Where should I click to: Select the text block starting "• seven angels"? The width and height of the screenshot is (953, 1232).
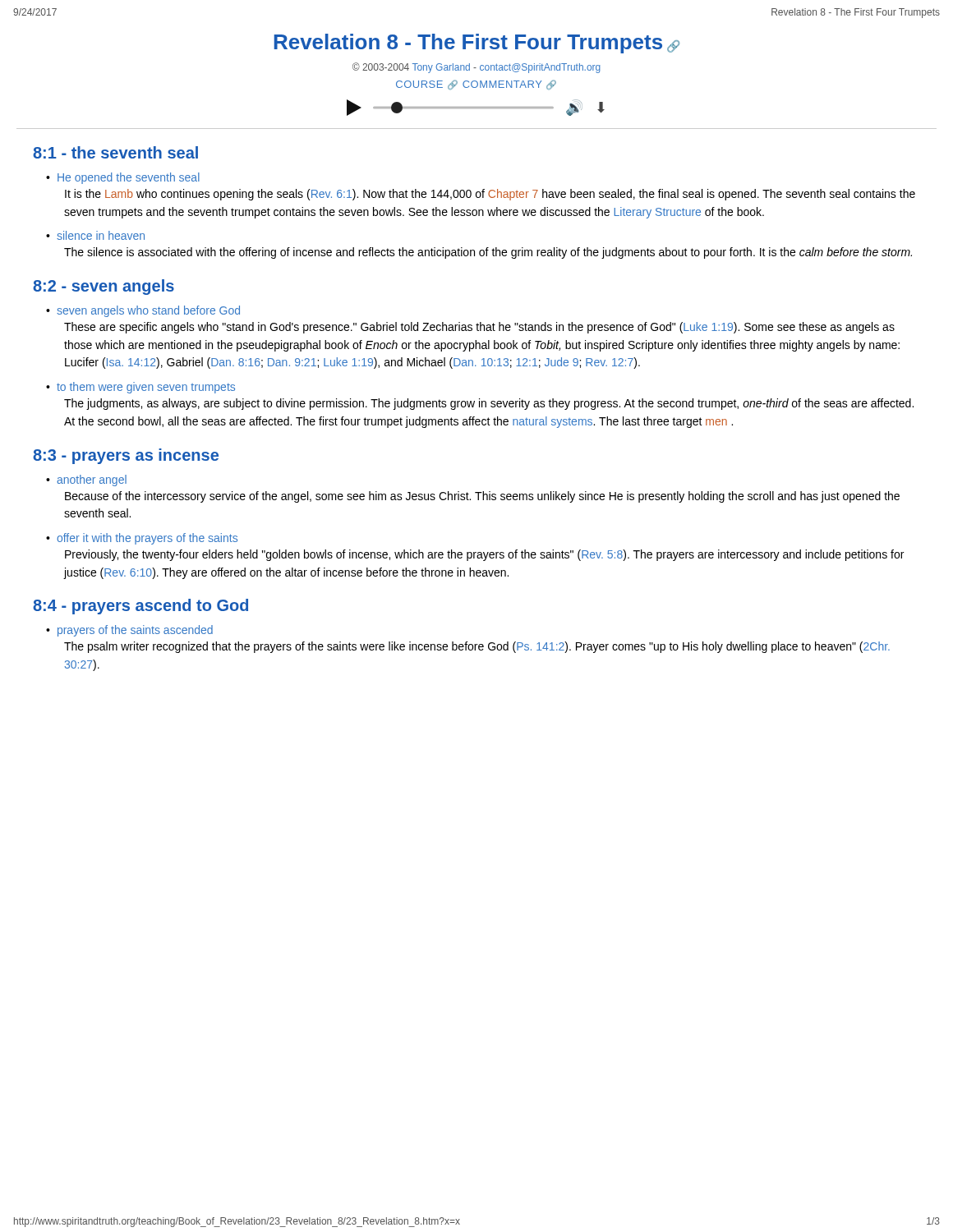143,311
